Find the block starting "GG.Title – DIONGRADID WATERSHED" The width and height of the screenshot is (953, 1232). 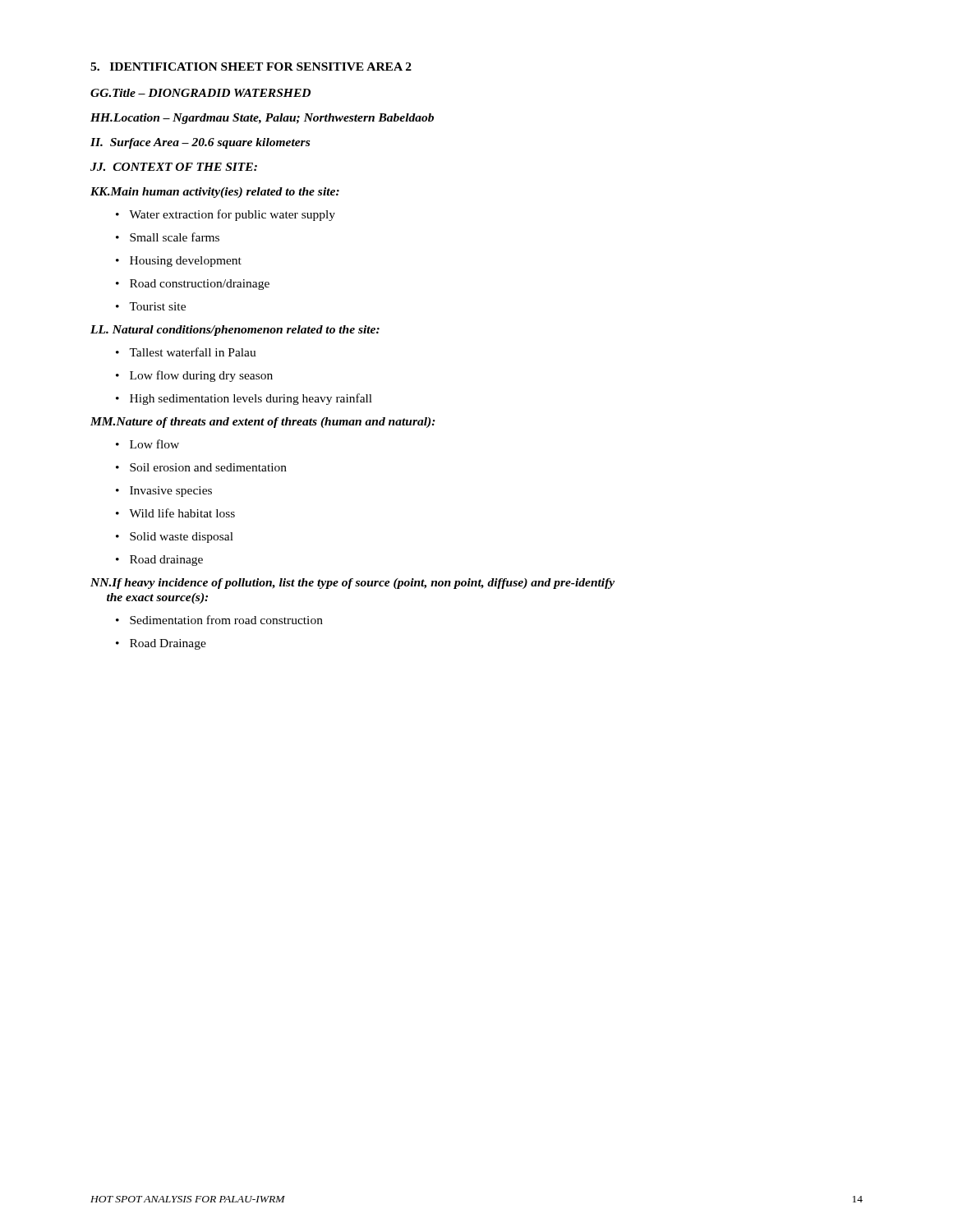(x=201, y=92)
